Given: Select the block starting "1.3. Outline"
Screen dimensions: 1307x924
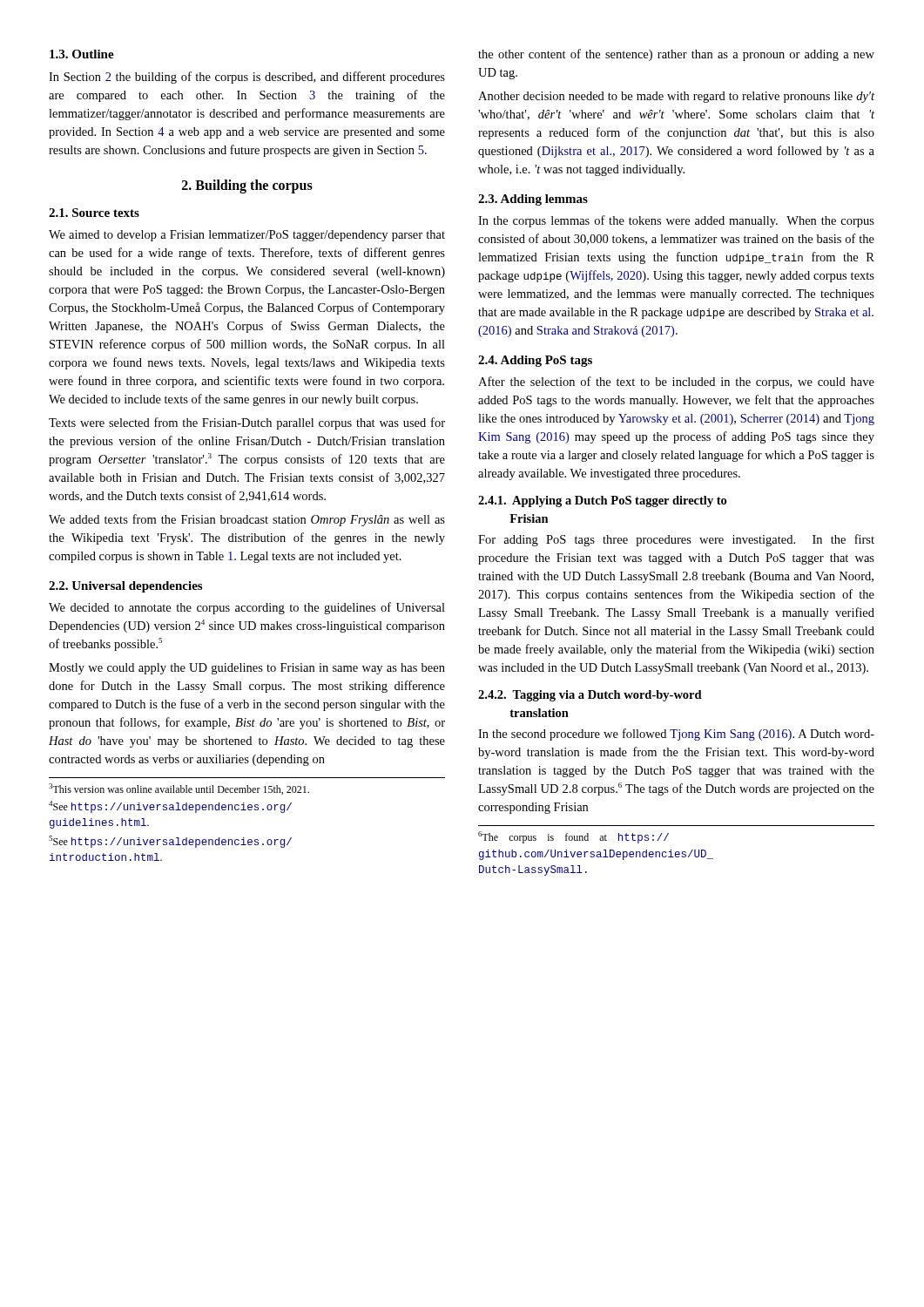Looking at the screenshot, I should [x=81, y=54].
